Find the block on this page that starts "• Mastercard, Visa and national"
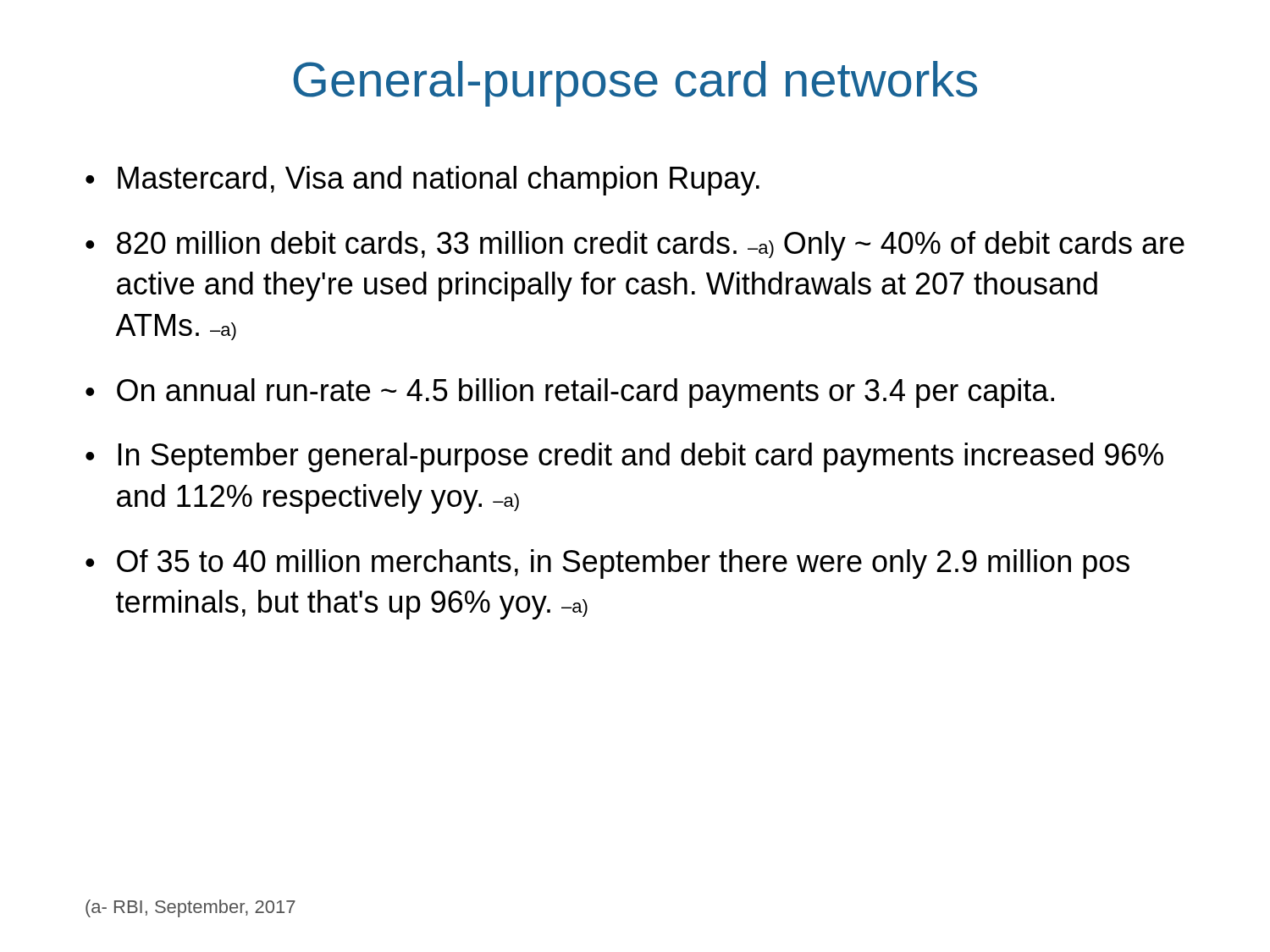Image resolution: width=1270 pixels, height=952 pixels. click(423, 179)
